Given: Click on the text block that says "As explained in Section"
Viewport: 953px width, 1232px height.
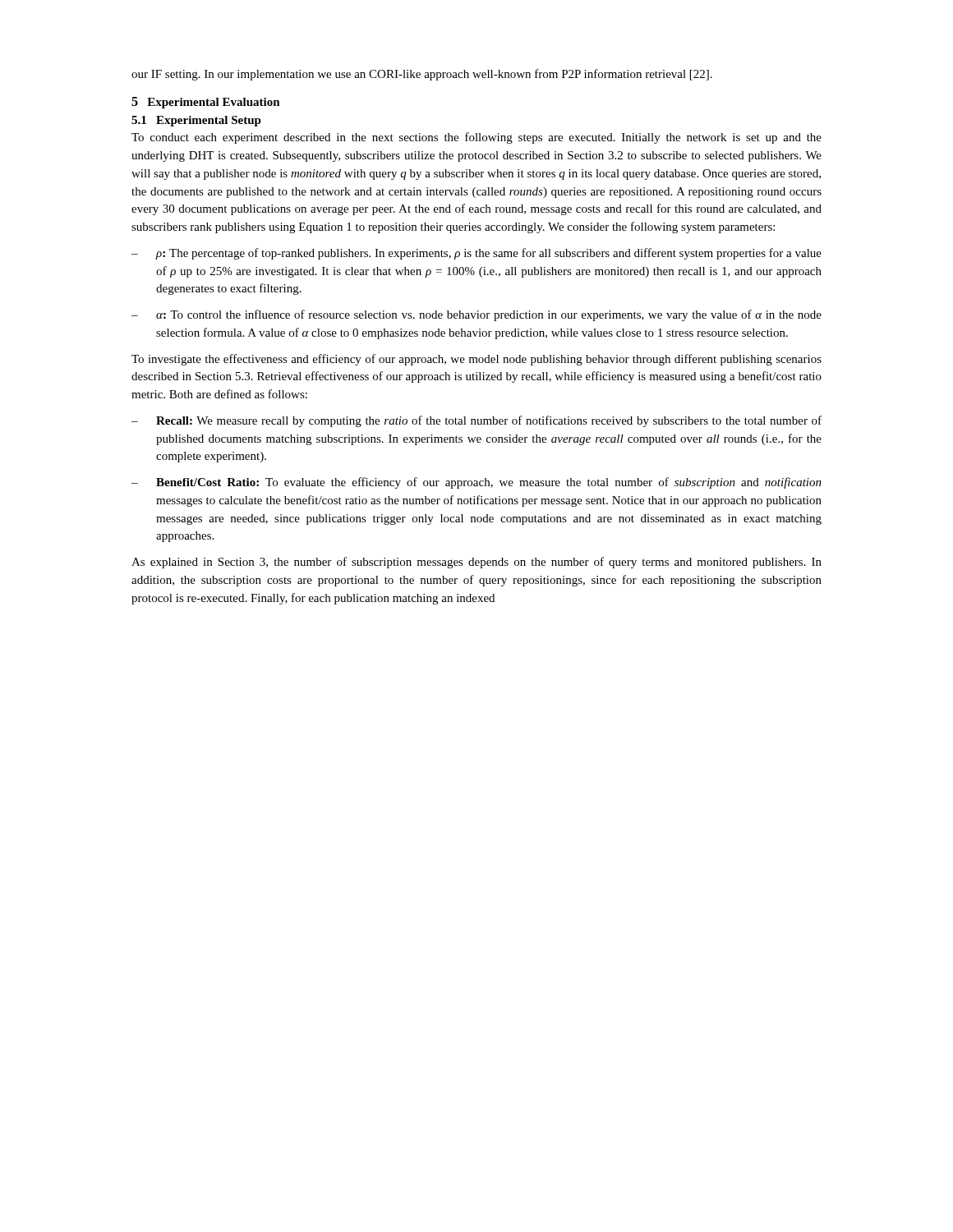Looking at the screenshot, I should (x=476, y=580).
